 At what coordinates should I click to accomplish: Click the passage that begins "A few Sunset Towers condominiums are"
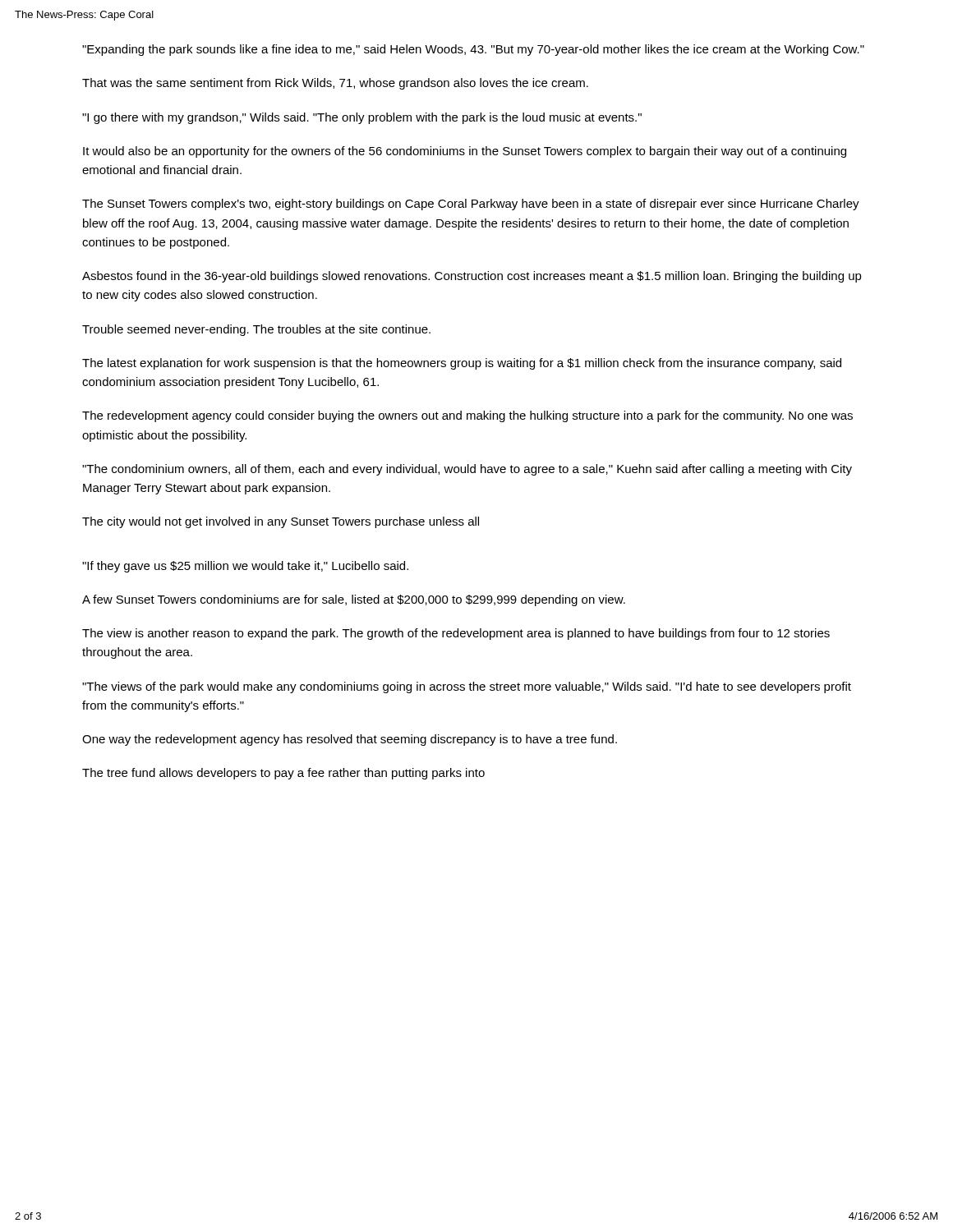click(x=354, y=599)
